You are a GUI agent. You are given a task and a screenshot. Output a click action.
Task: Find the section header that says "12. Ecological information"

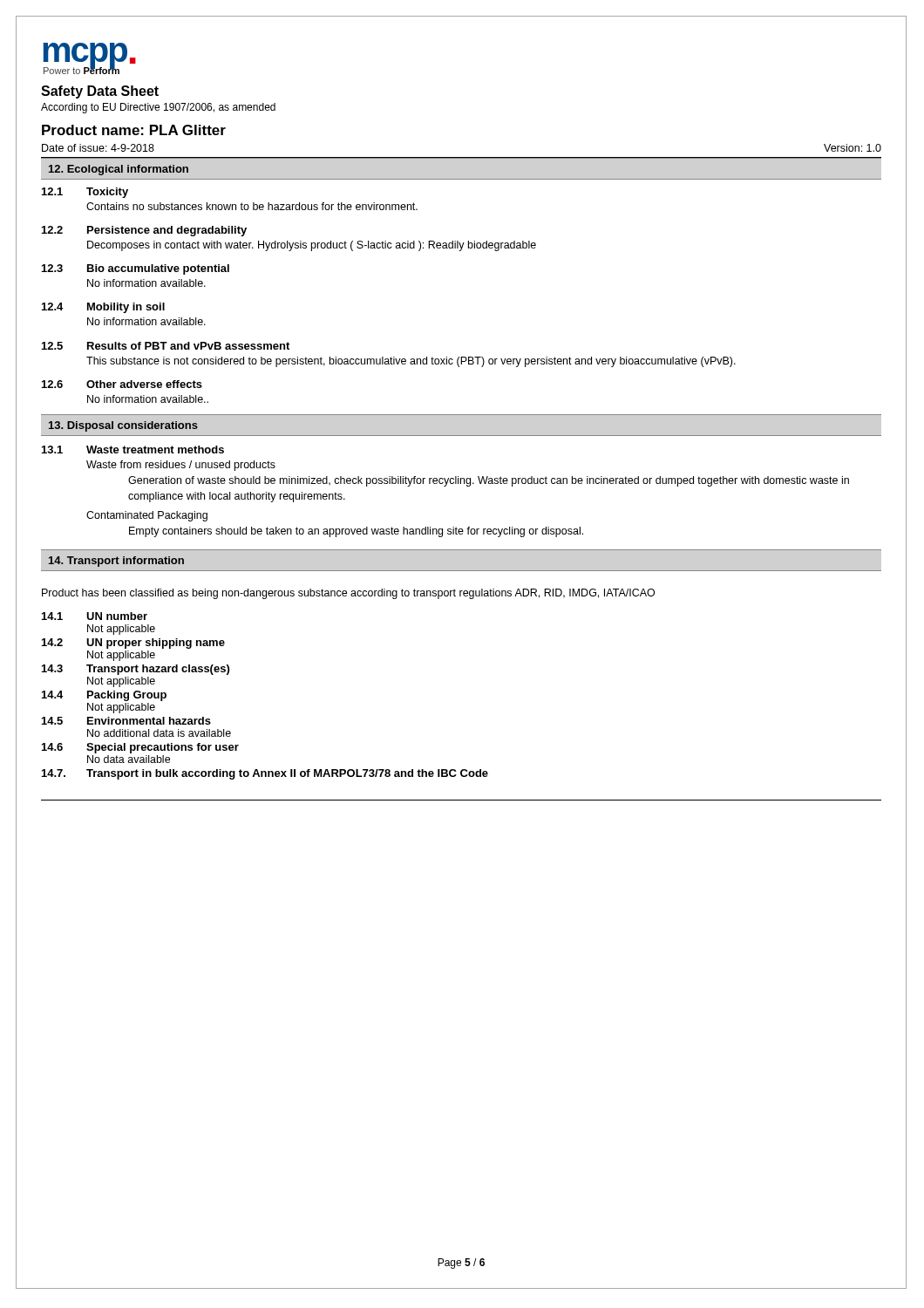click(x=118, y=169)
